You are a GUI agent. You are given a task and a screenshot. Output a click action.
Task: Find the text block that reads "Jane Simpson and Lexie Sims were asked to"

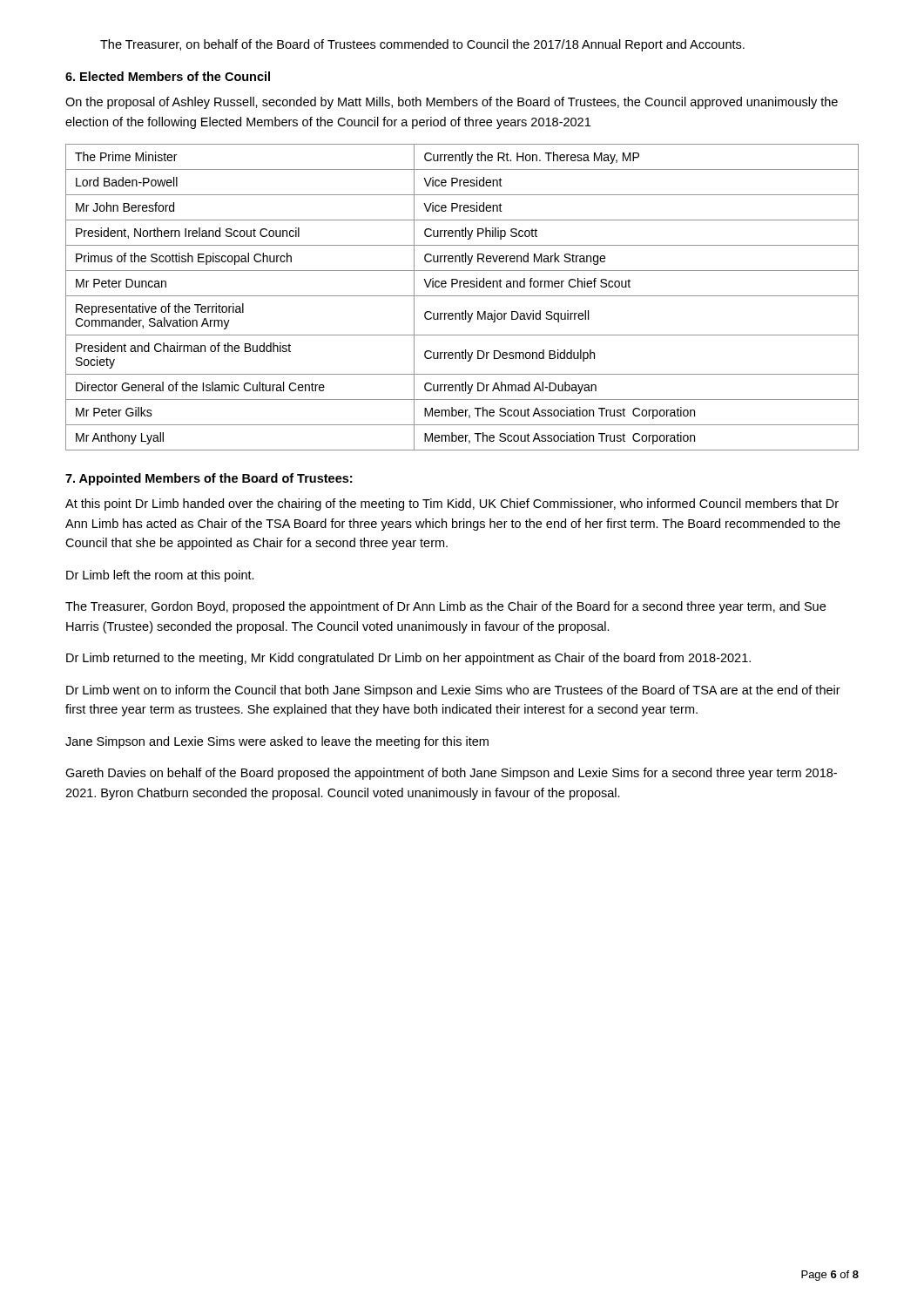277,741
